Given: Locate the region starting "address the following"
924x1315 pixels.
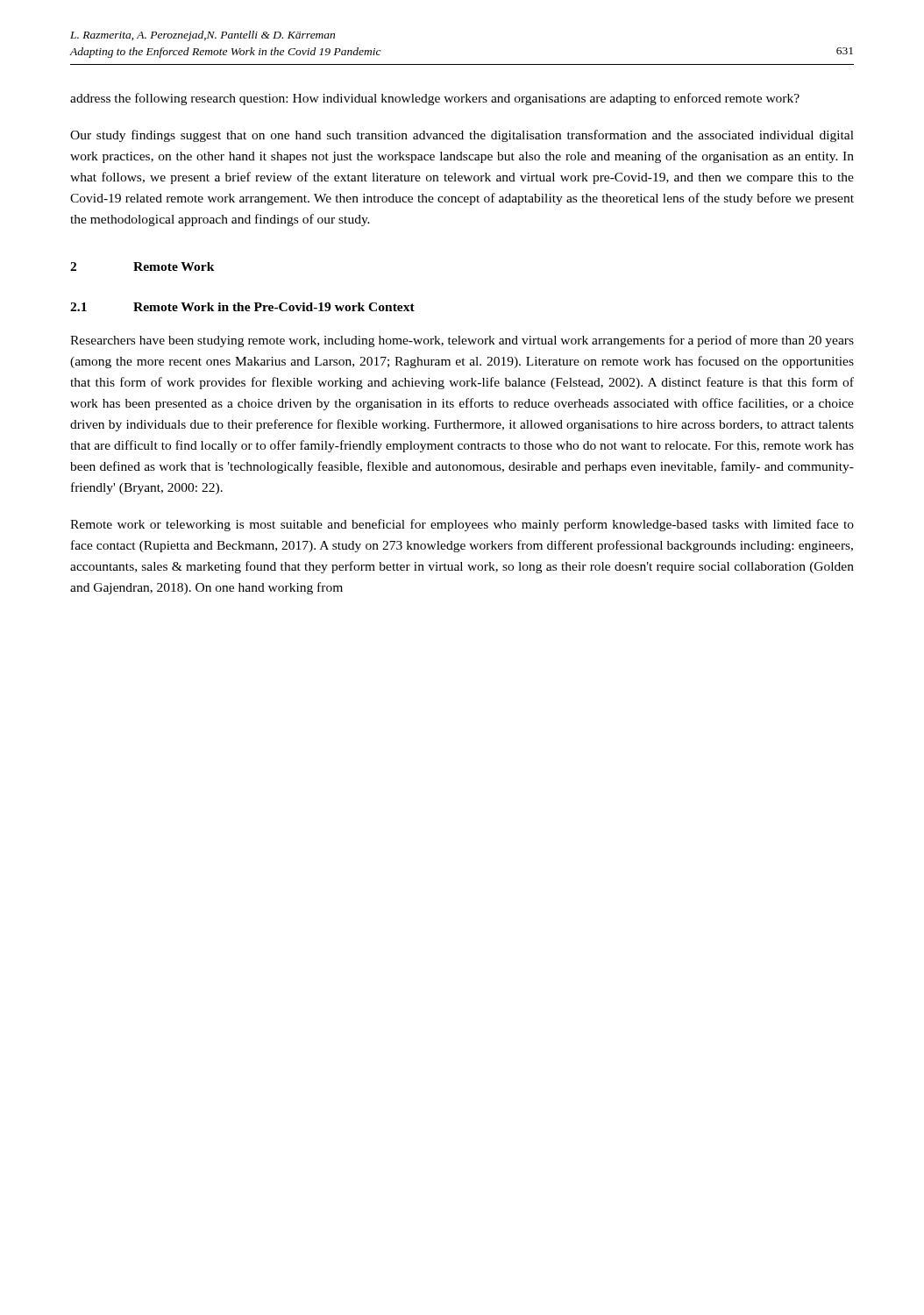Looking at the screenshot, I should point(435,98).
